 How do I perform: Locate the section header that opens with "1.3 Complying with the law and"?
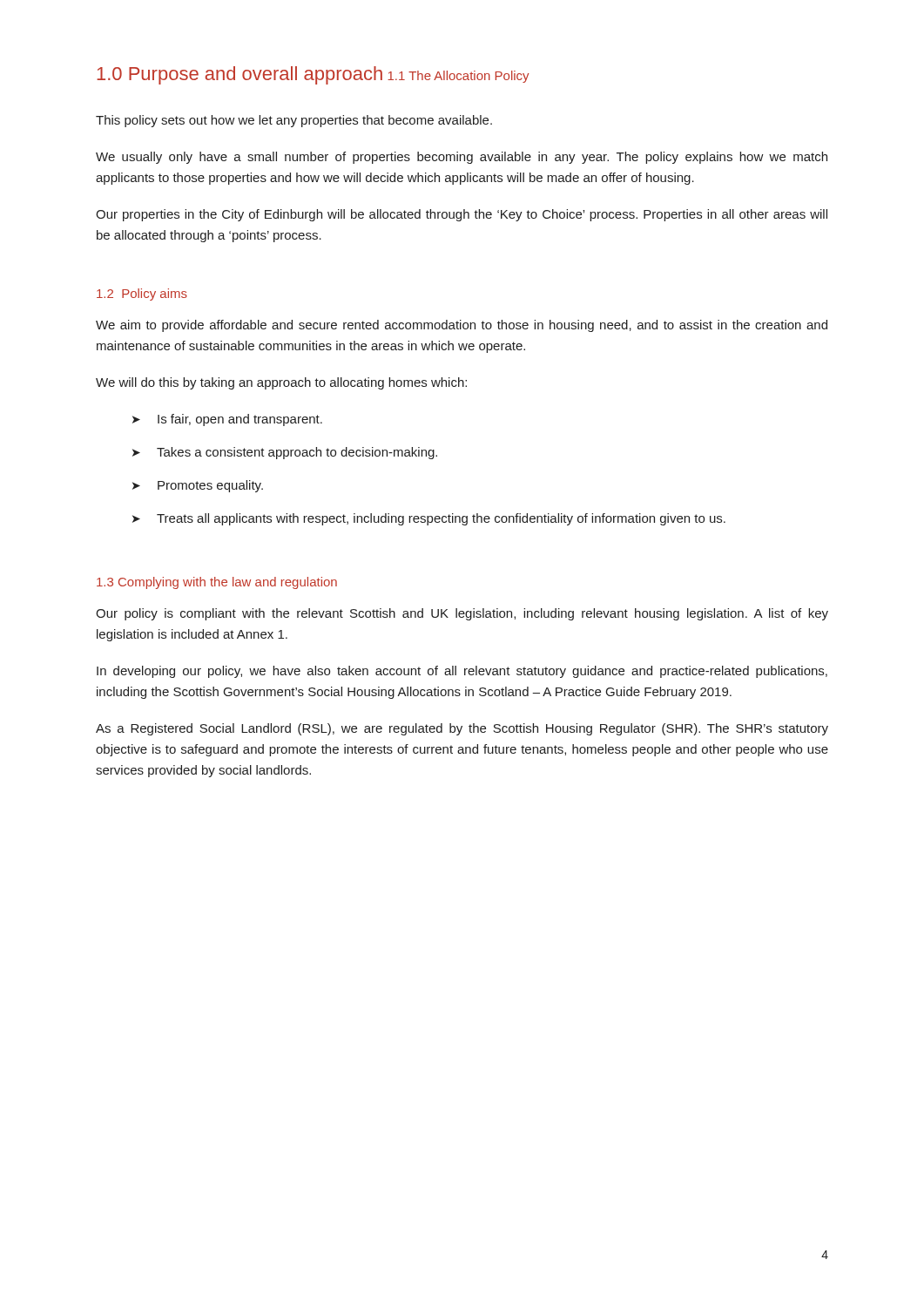217,582
